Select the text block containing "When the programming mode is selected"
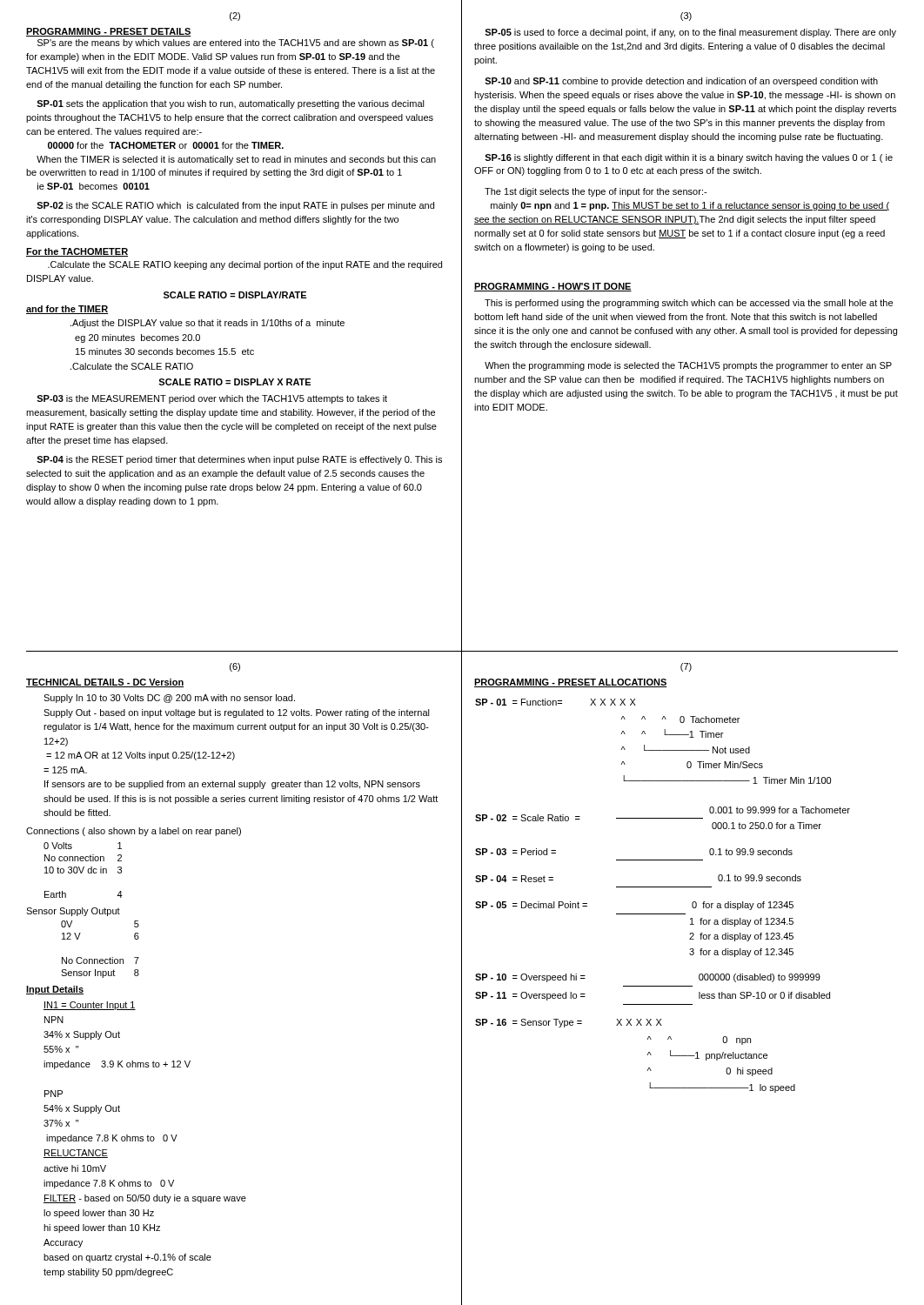The width and height of the screenshot is (924, 1305). 686,386
